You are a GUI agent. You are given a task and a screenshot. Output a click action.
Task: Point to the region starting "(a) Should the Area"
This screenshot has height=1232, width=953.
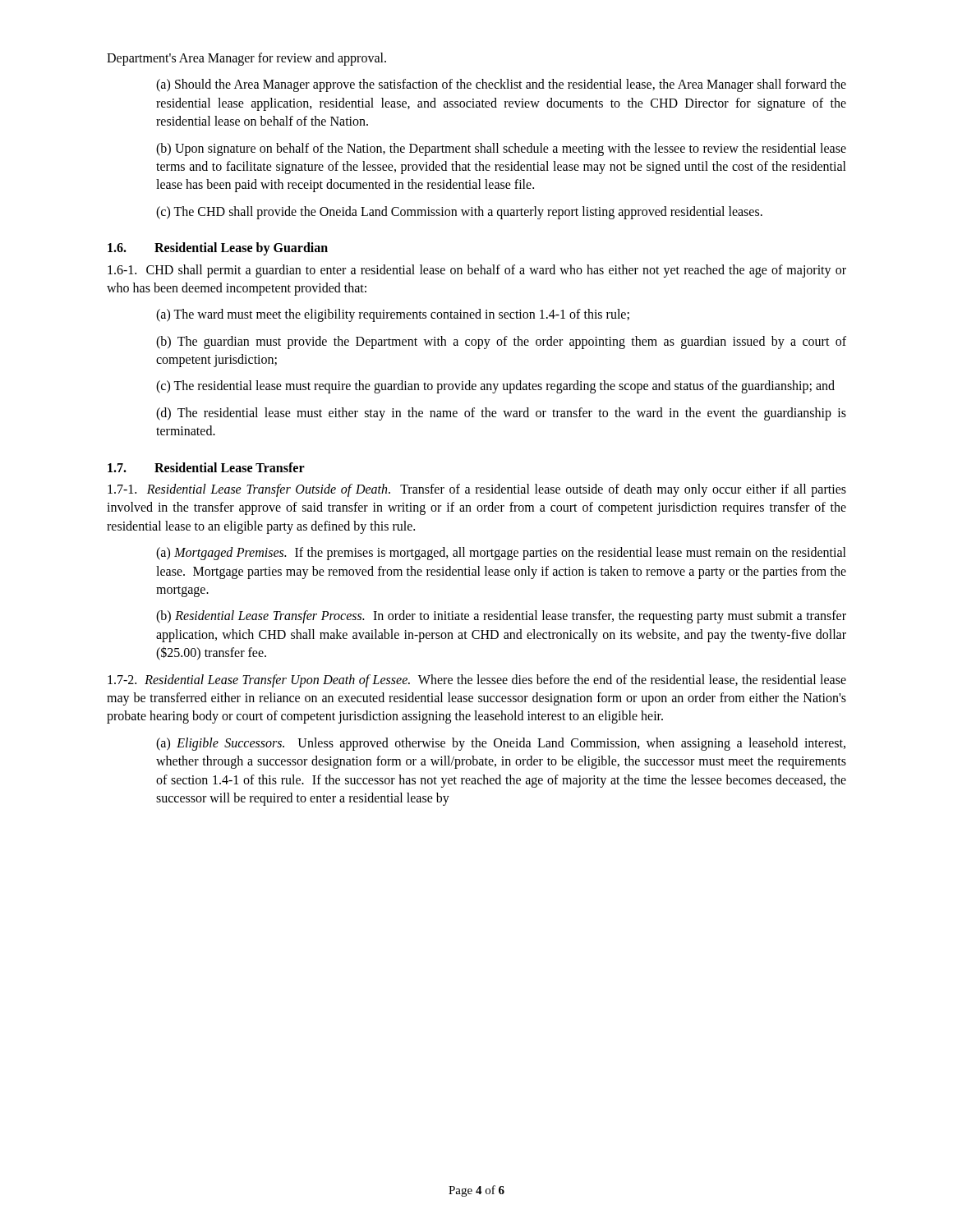point(501,103)
